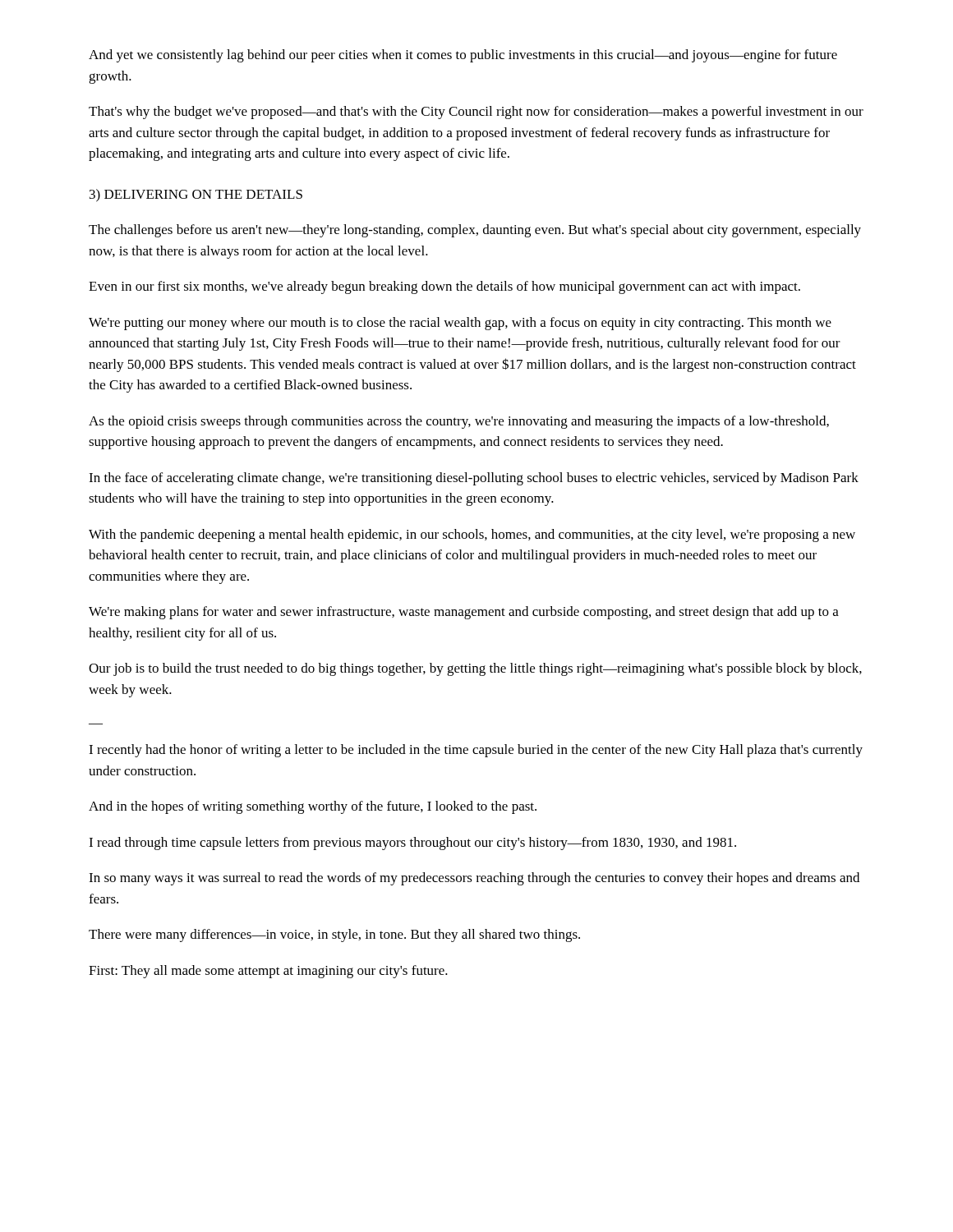Locate the text starting "With the pandemic"
The height and width of the screenshot is (1232, 953).
pyautogui.click(x=472, y=555)
